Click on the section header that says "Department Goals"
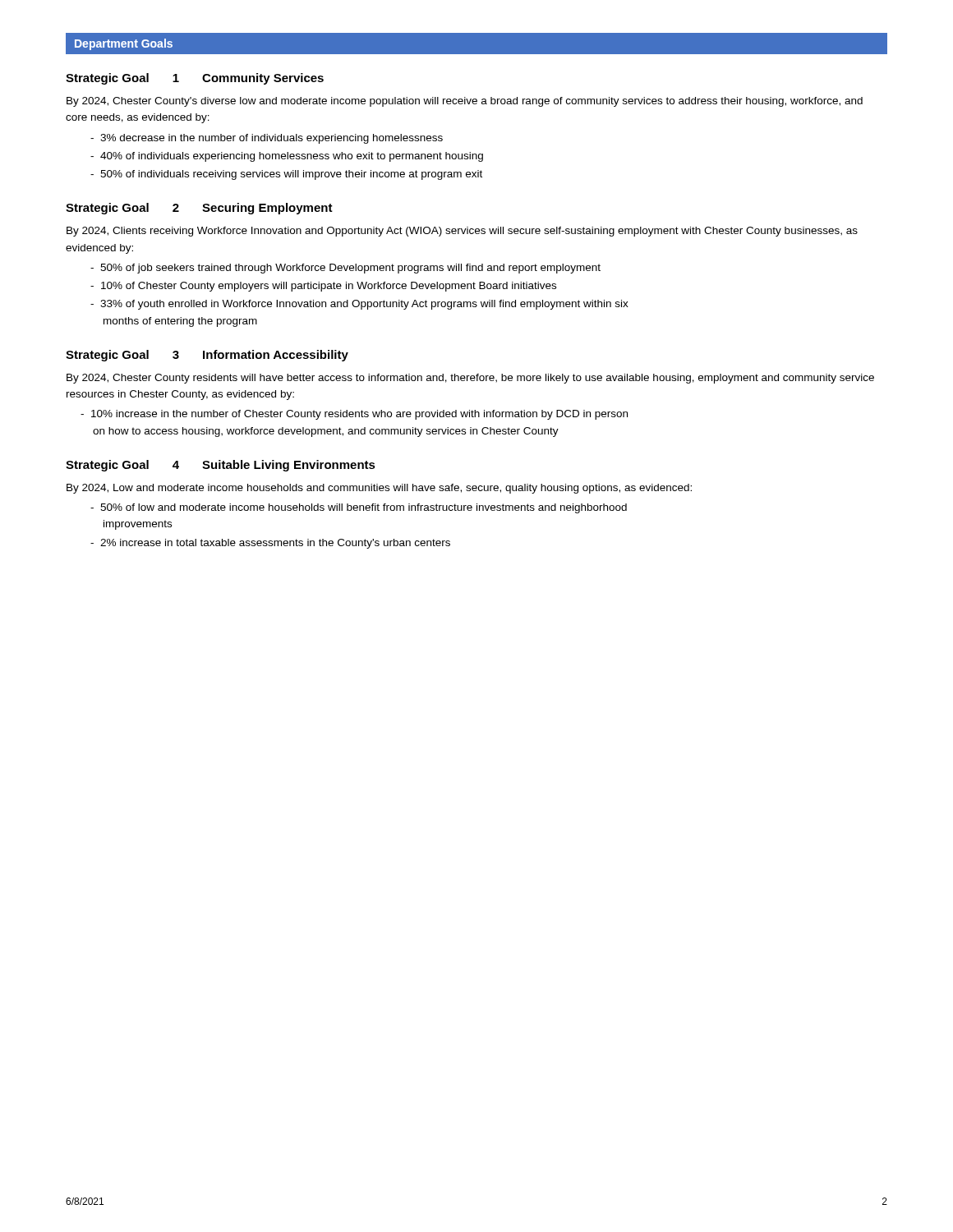Screen dimensions: 1232x953 tap(123, 44)
